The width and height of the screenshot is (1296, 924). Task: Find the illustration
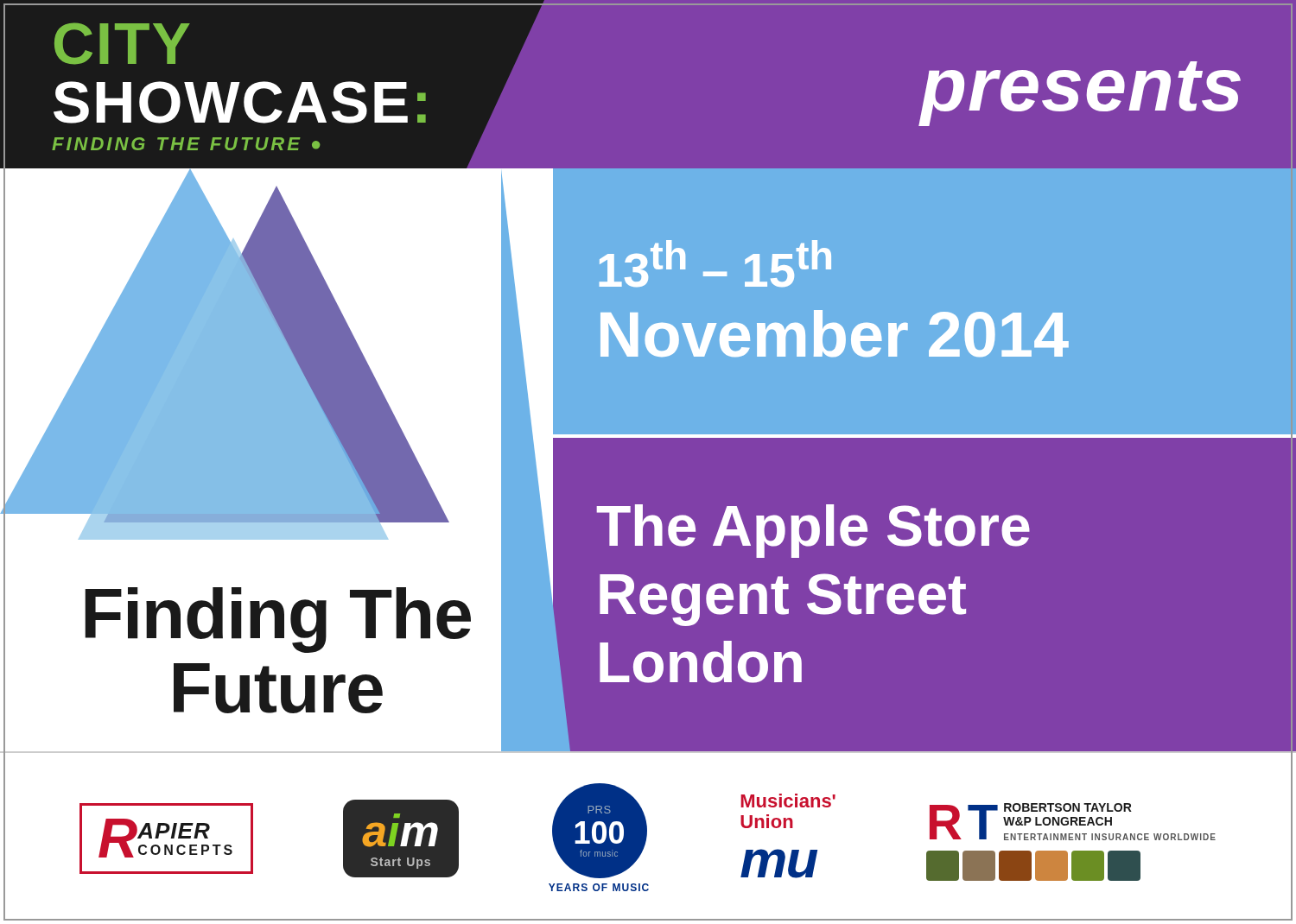point(277,460)
